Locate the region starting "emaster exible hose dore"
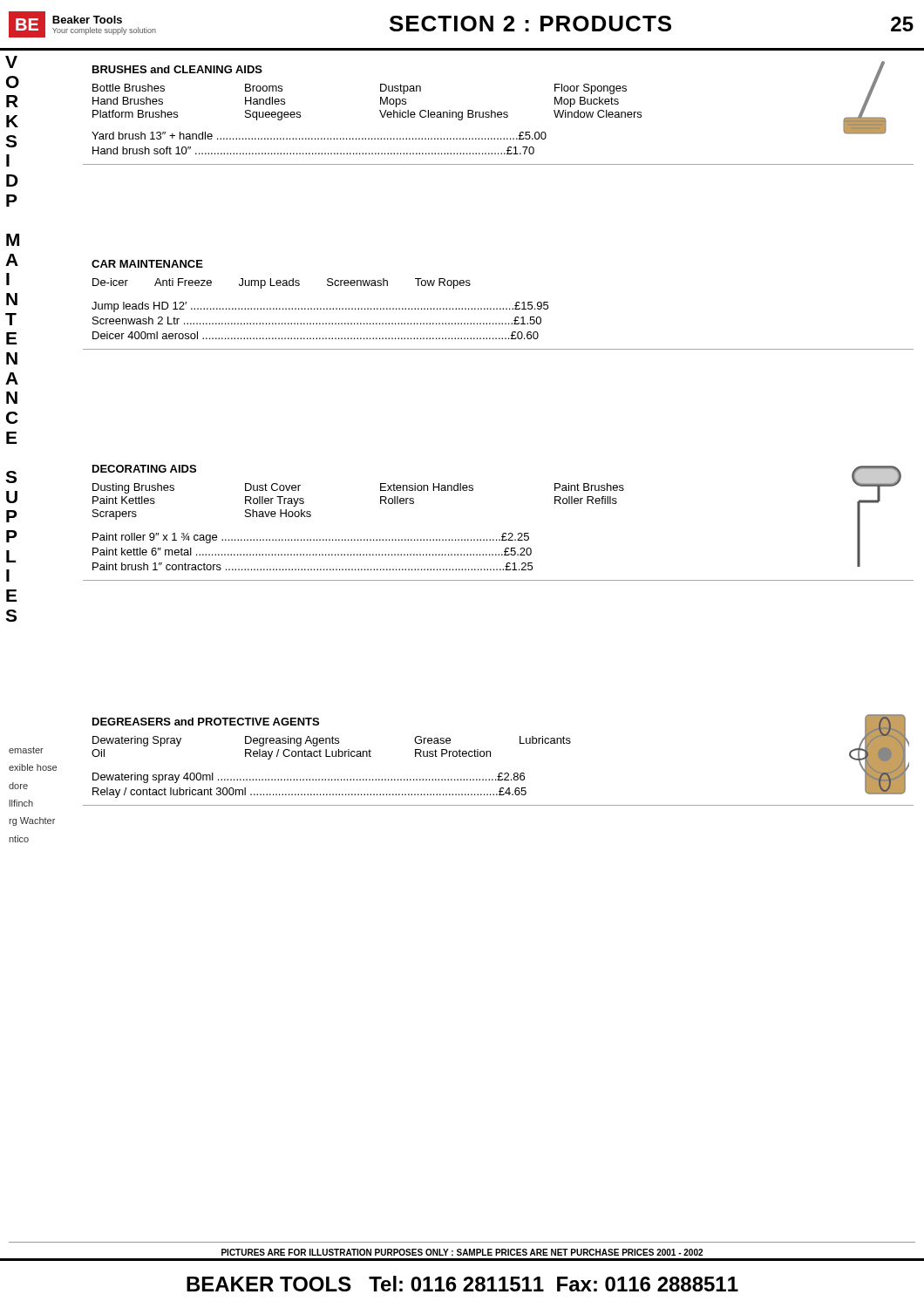Screen dimensions: 1308x924 pyautogui.click(x=26, y=750)
